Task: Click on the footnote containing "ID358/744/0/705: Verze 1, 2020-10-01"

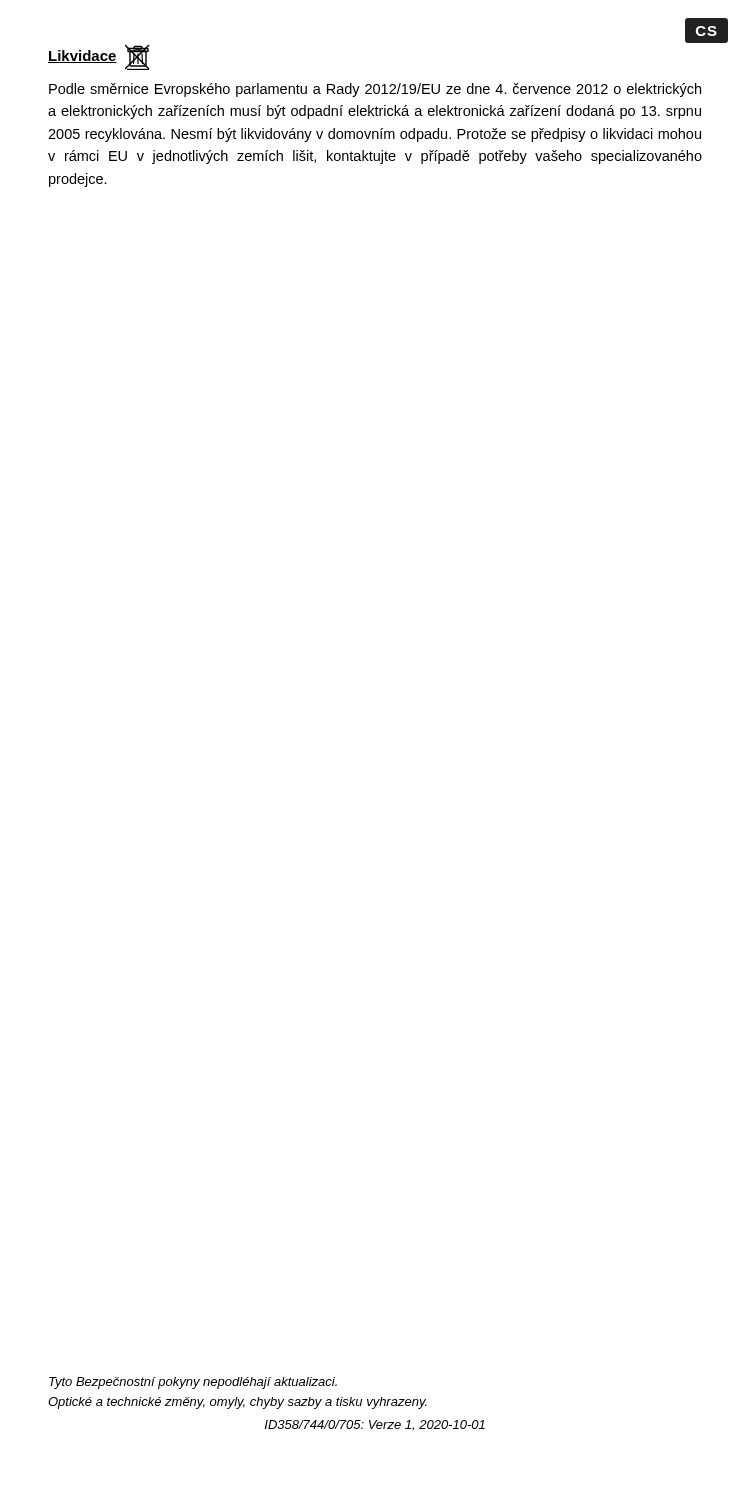Action: 375,1425
